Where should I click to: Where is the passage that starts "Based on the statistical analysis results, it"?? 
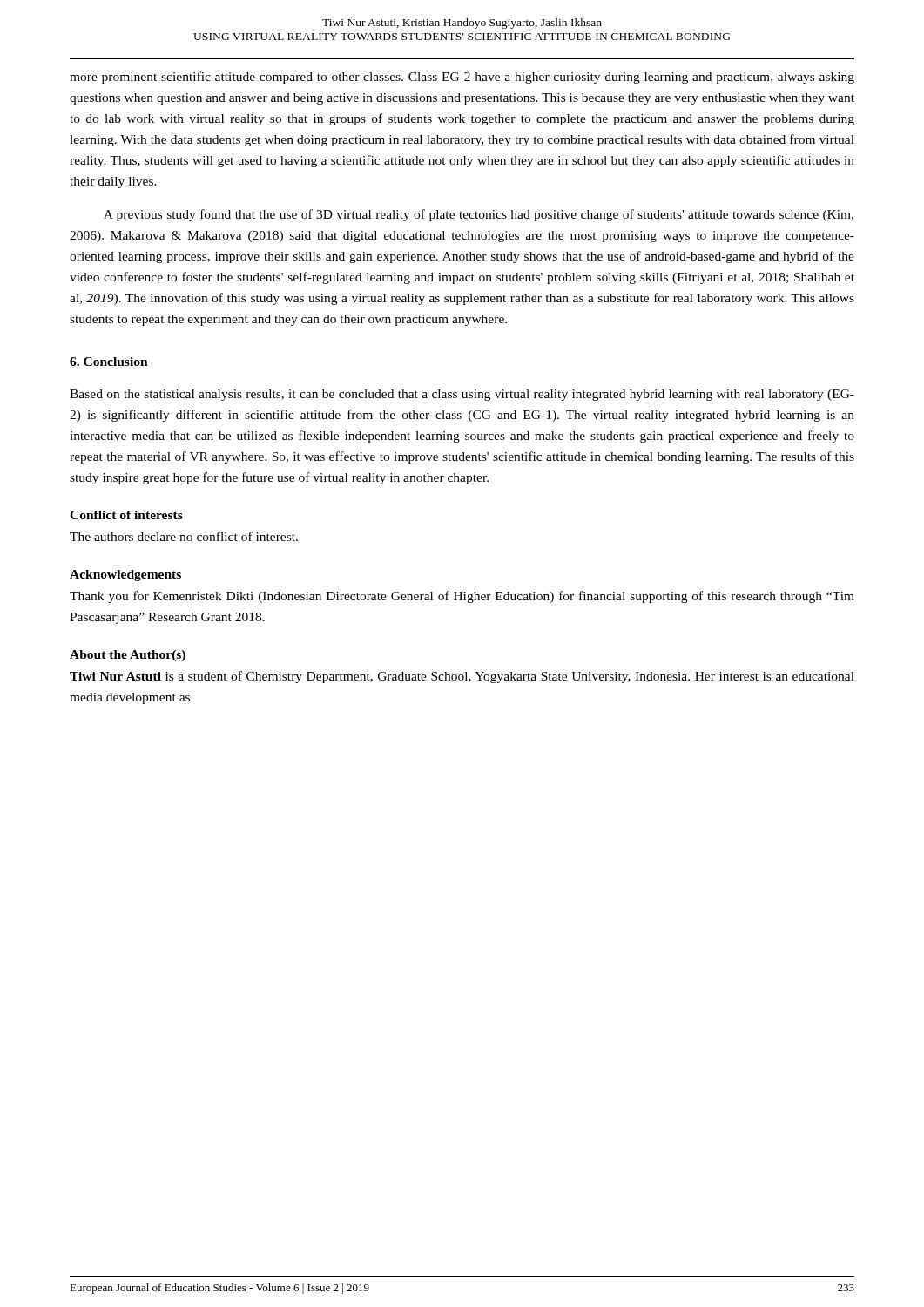pos(462,436)
